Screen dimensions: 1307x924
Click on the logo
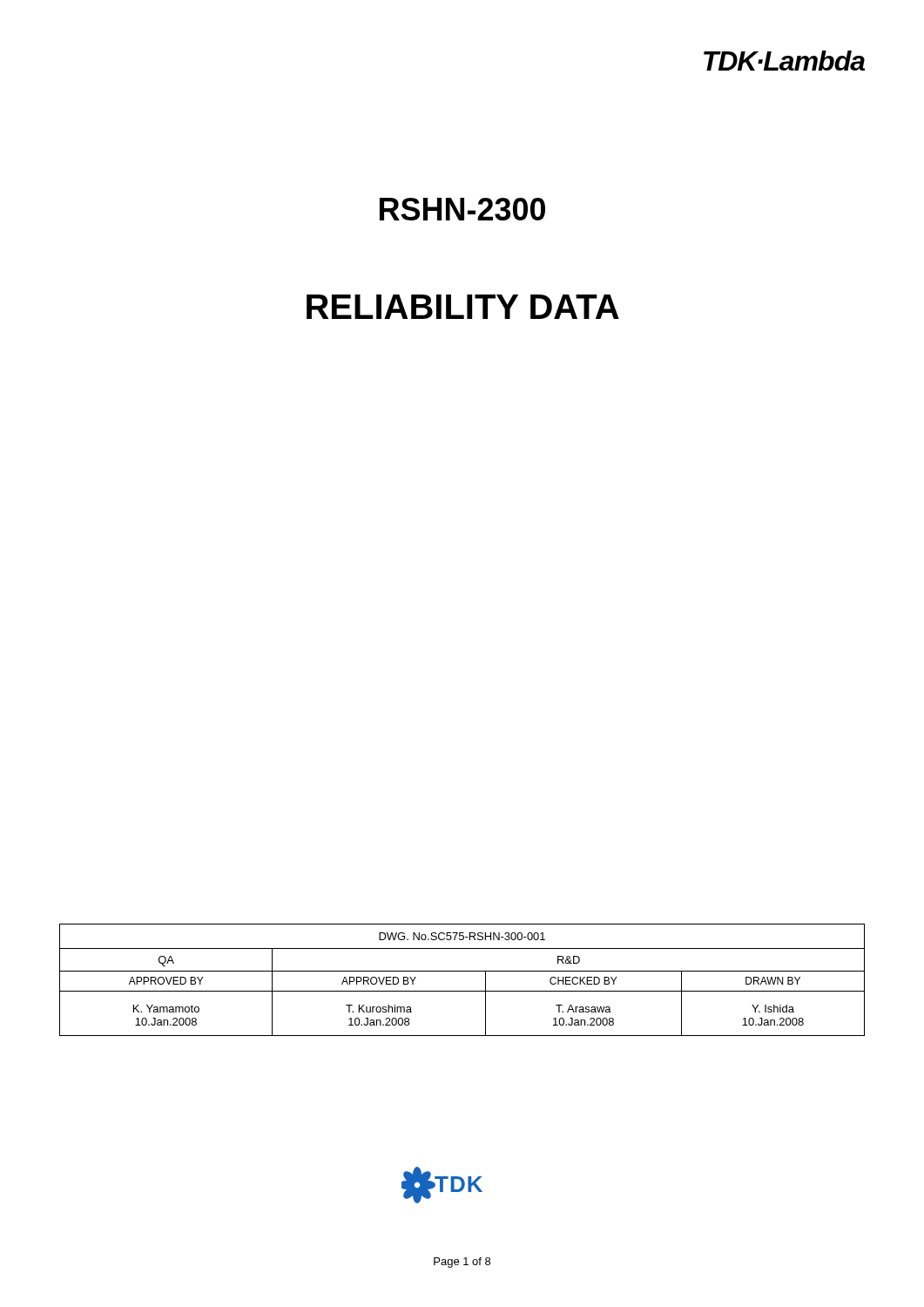tap(462, 1187)
